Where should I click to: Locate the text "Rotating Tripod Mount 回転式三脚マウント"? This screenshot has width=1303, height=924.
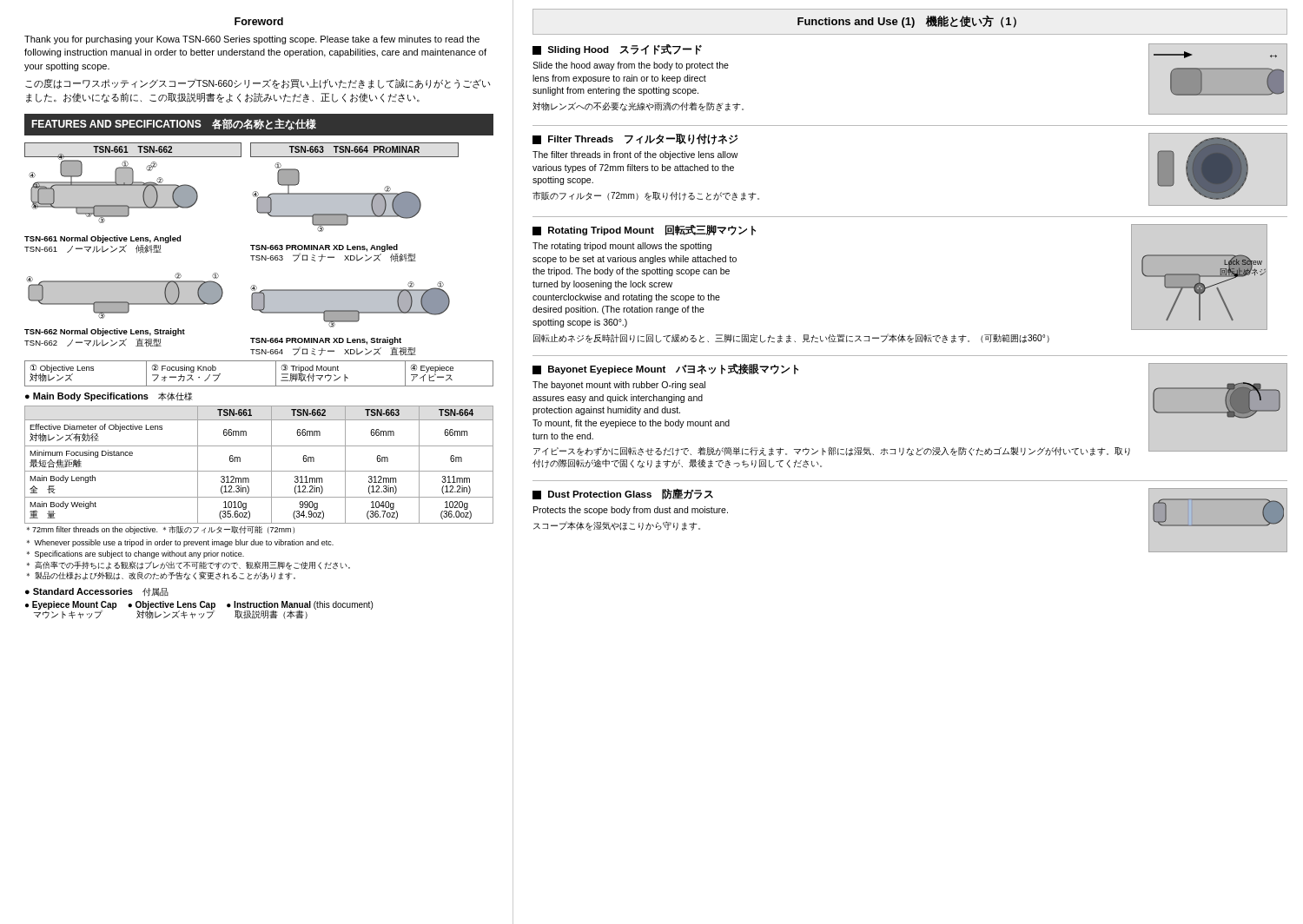click(645, 230)
